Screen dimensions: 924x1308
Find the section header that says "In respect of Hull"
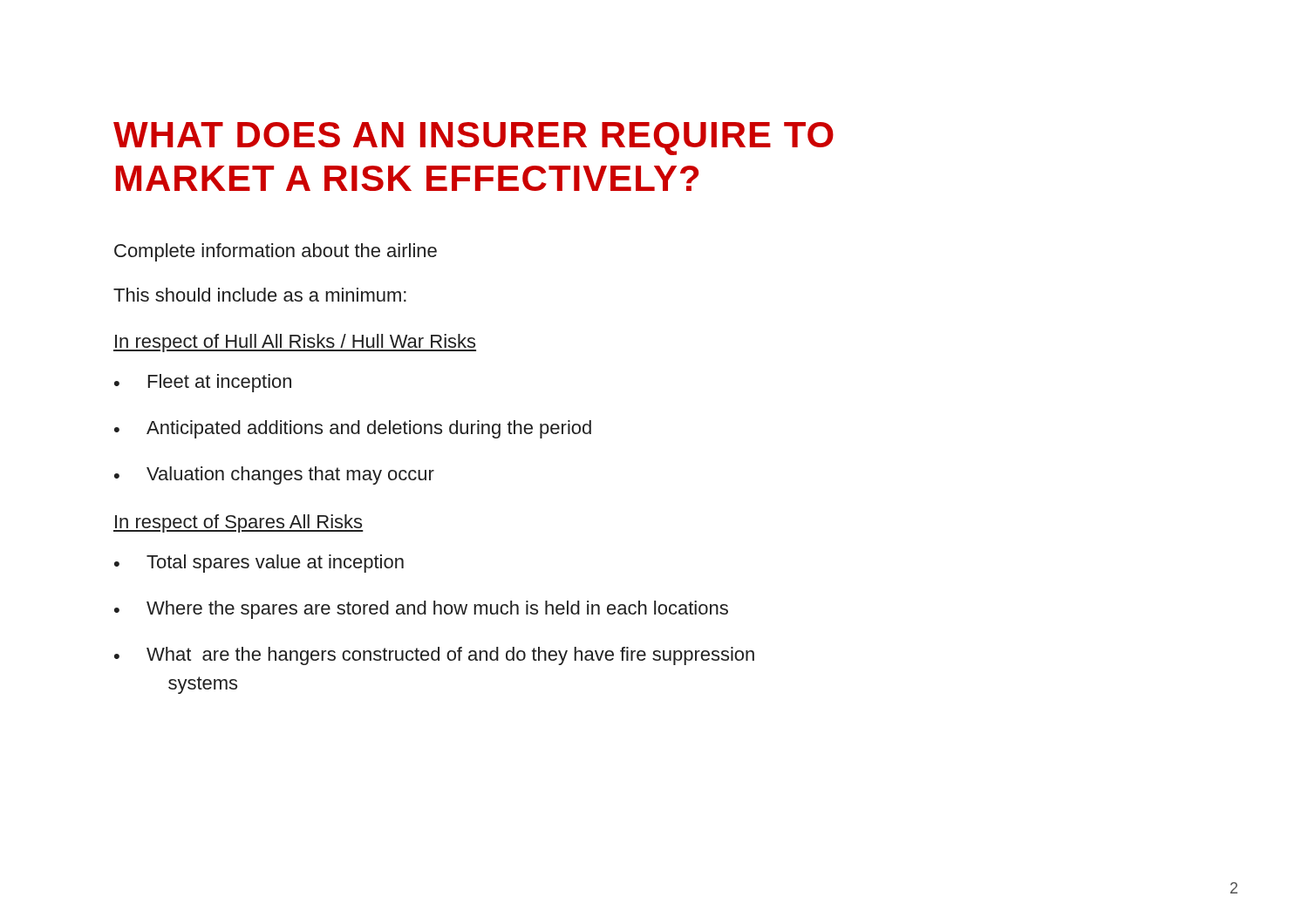pyautogui.click(x=295, y=341)
